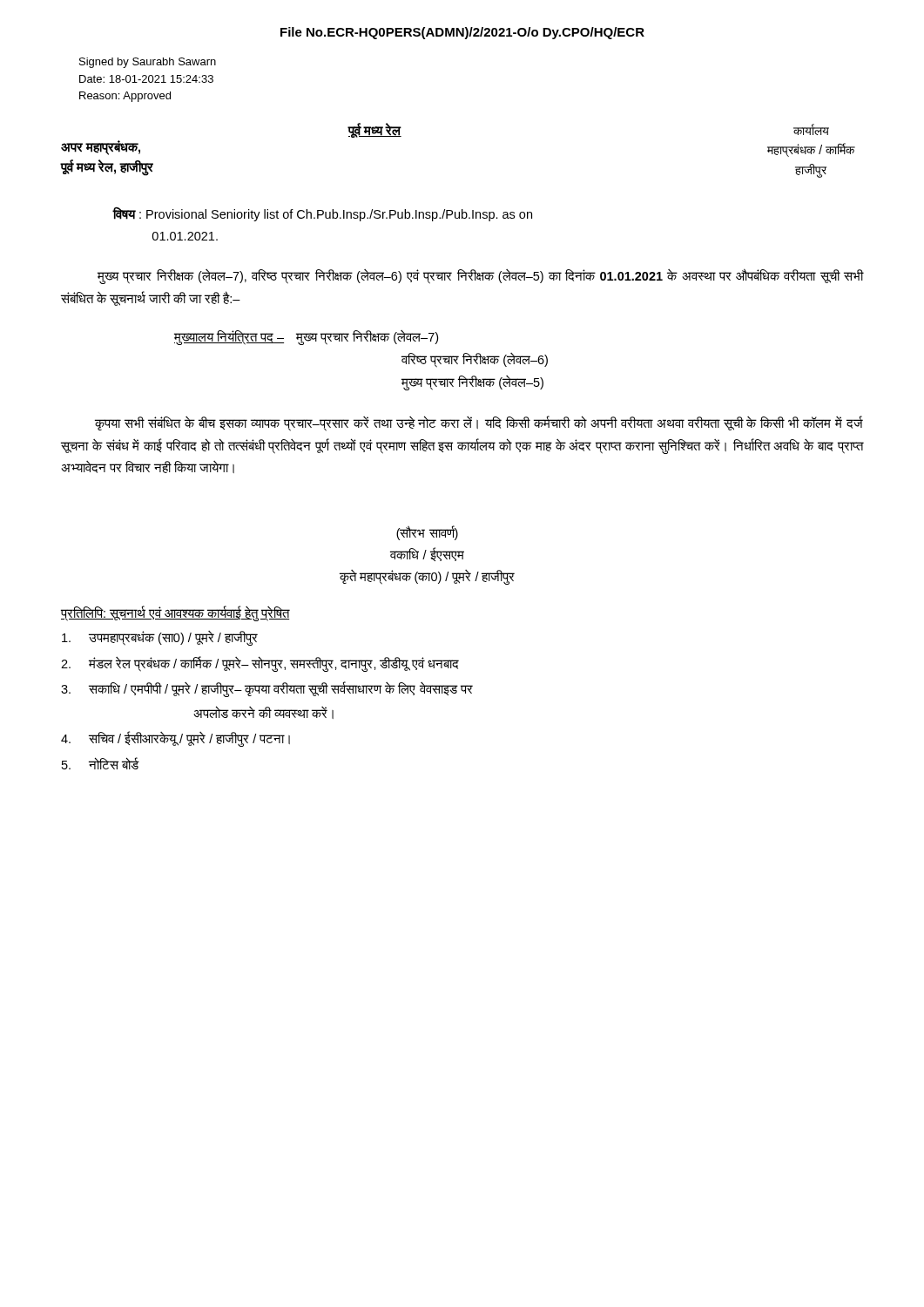This screenshot has height=1307, width=924.
Task: Click on the text starting "मुख्य प्रचार निरीक्षक (लेवल–7),"
Action: [x=462, y=287]
